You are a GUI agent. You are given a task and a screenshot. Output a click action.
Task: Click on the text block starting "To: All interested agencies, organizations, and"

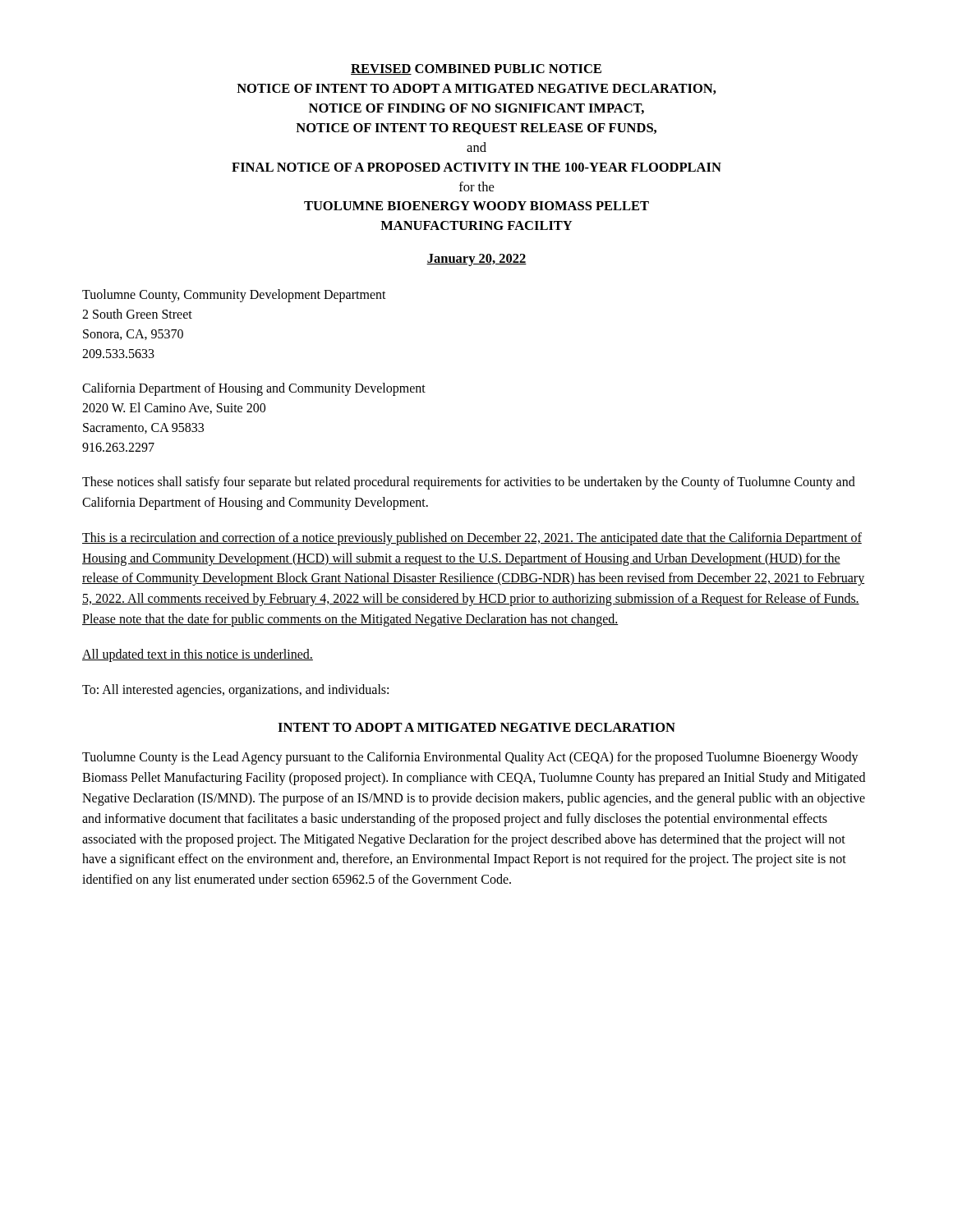click(x=236, y=689)
